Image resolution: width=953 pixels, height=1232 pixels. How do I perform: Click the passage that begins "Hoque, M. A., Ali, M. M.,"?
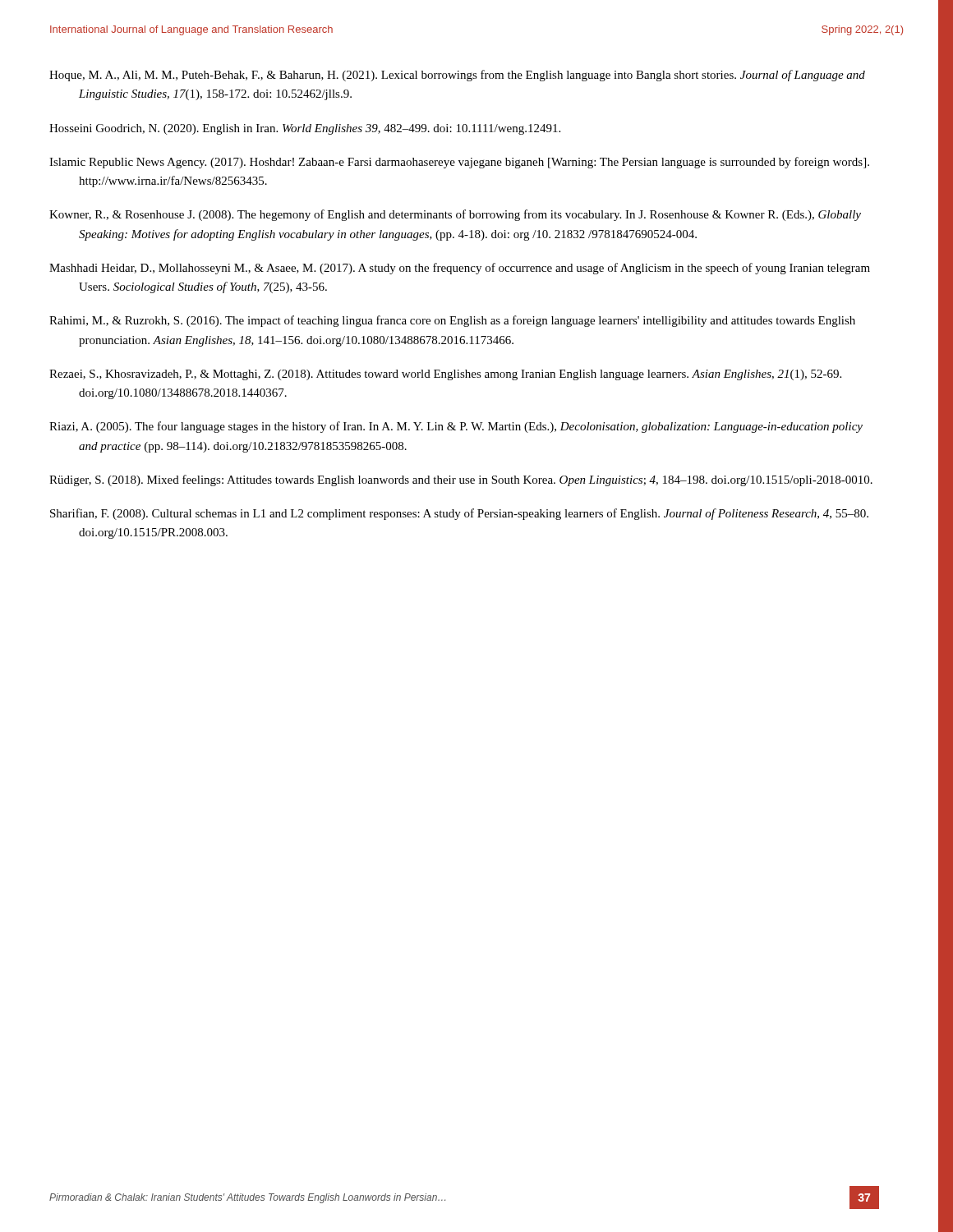click(x=457, y=84)
